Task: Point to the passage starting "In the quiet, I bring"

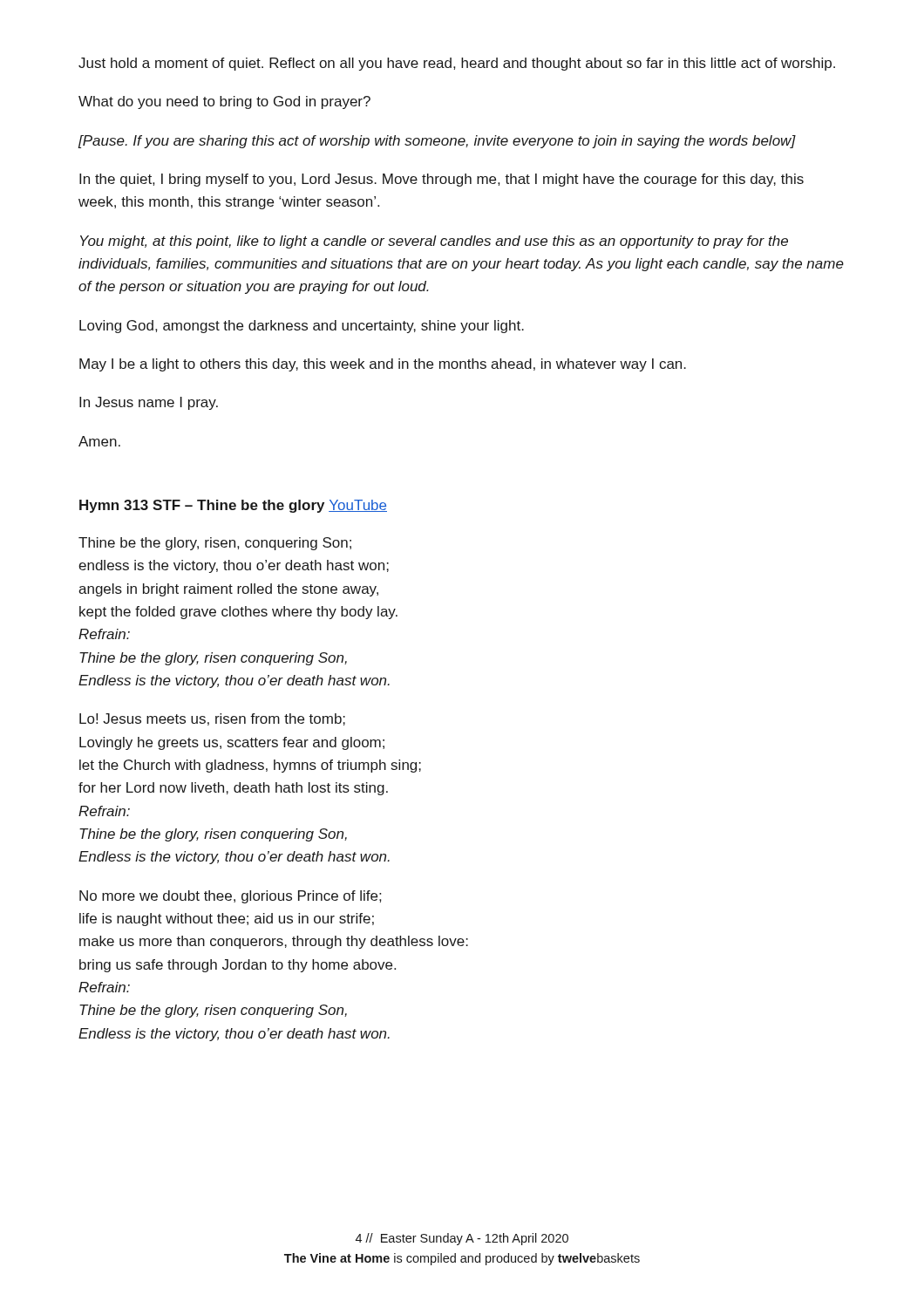Action: [441, 191]
